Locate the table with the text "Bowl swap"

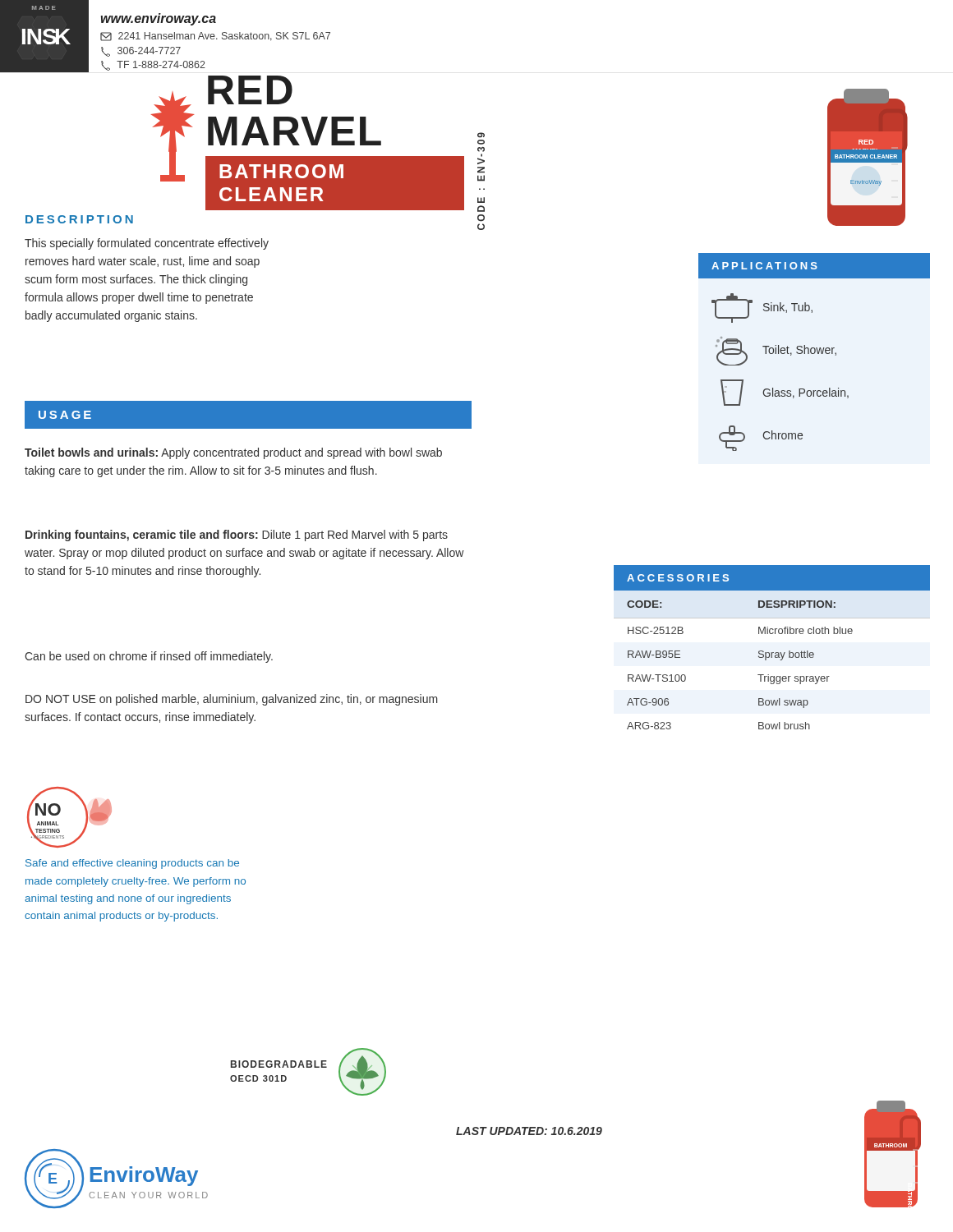[772, 651]
